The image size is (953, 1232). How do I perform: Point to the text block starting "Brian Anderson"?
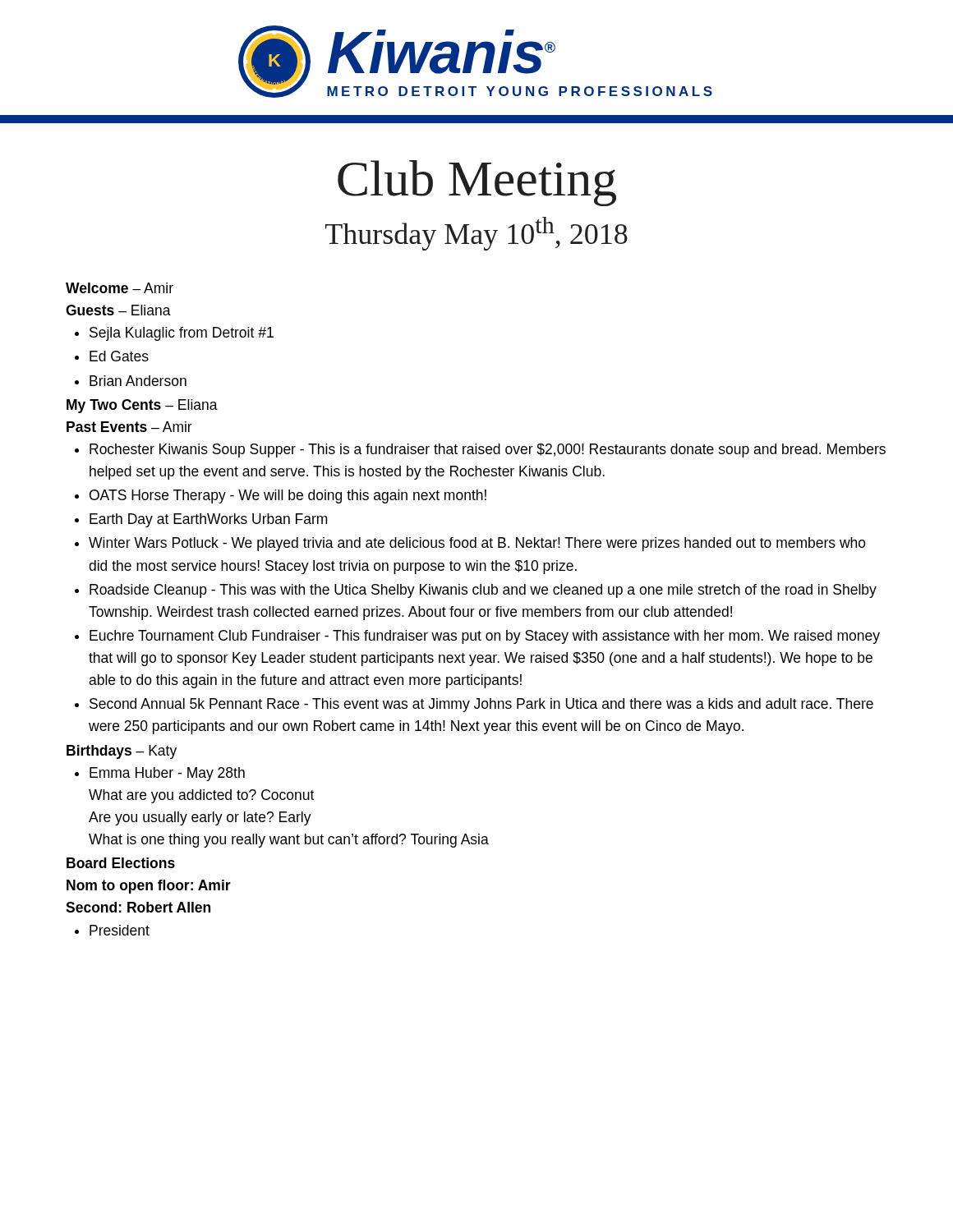tap(138, 381)
